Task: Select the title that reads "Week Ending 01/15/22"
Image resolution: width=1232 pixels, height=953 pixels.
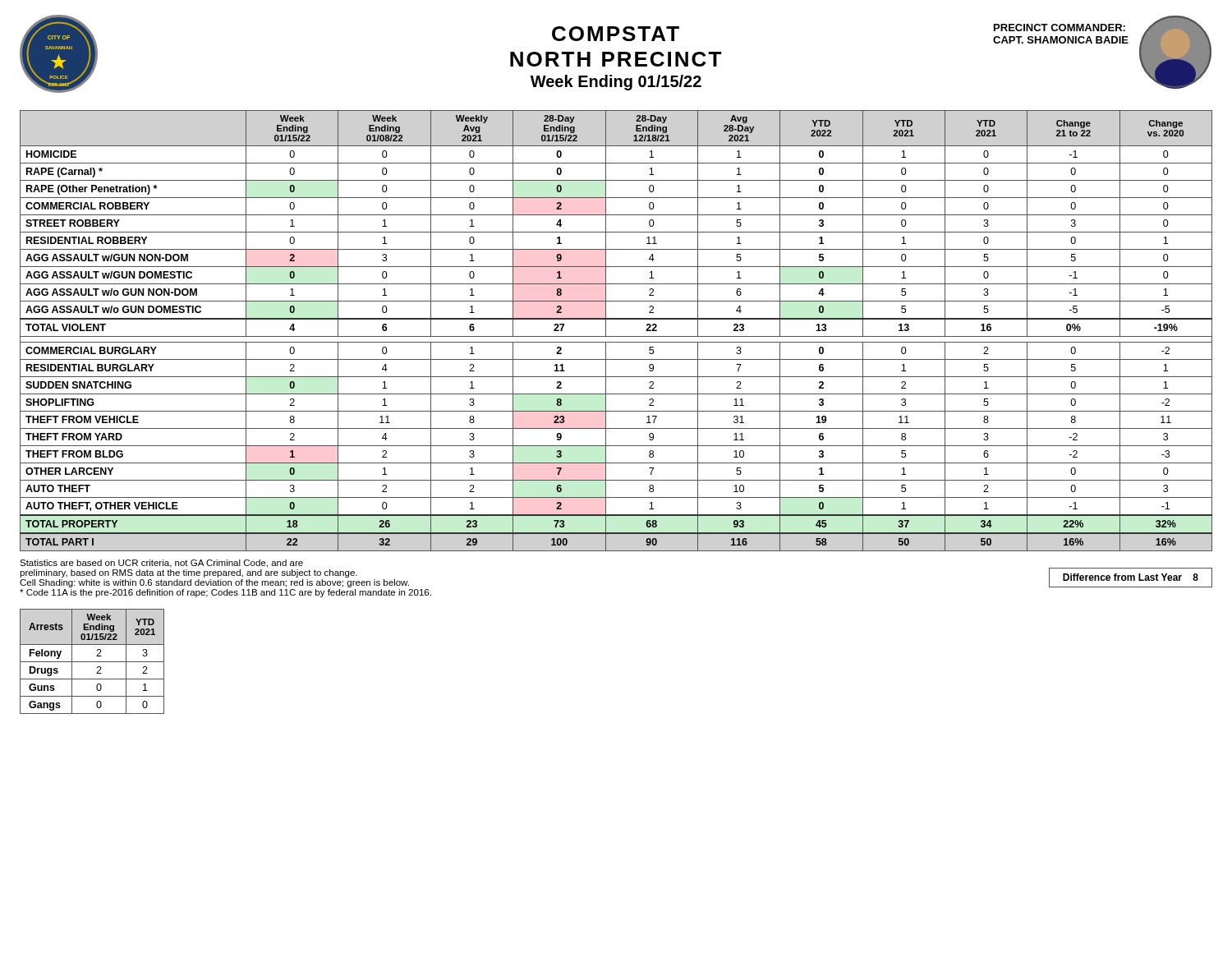Action: coord(616,81)
